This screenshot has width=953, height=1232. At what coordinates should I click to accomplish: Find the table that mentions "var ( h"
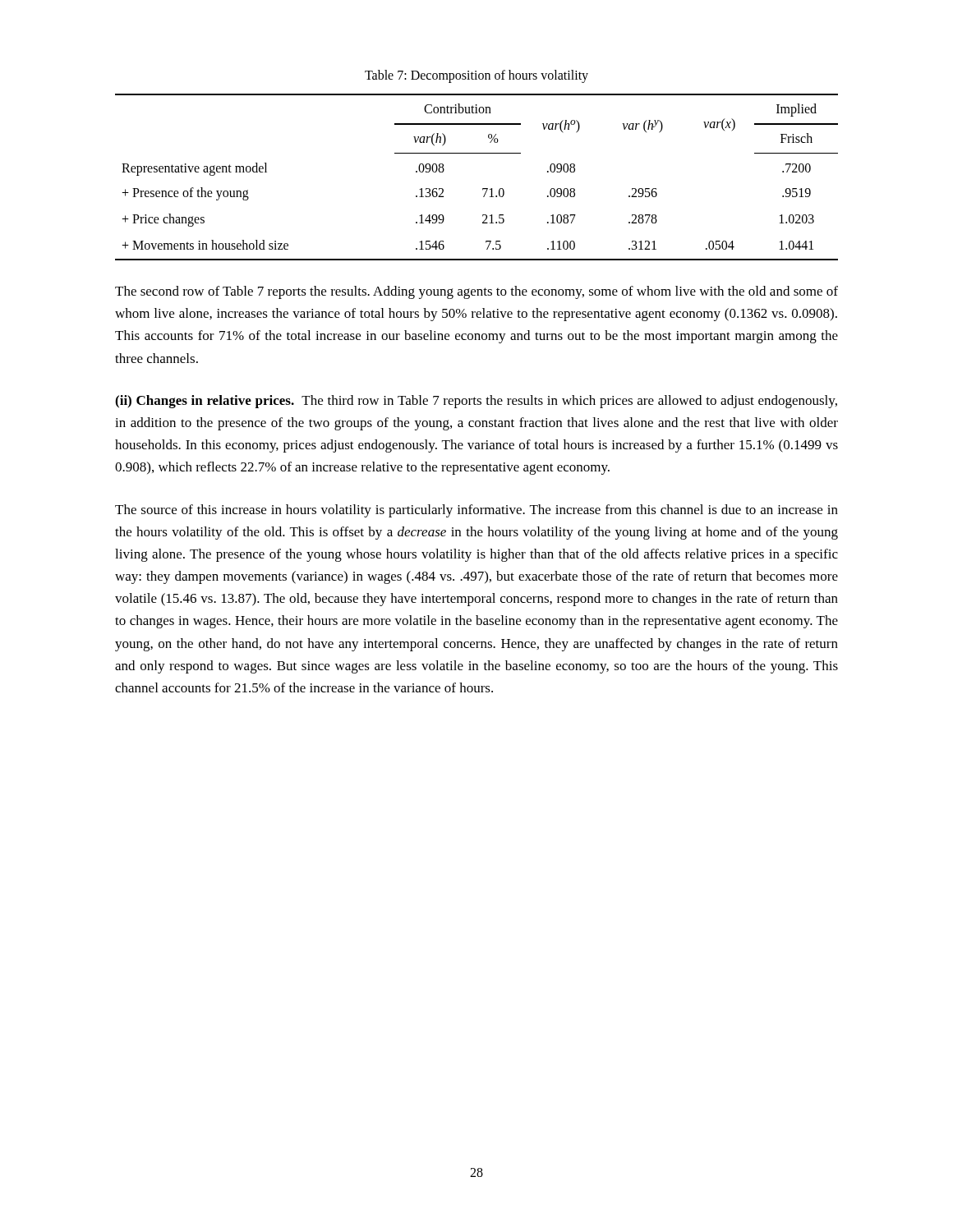click(476, 177)
